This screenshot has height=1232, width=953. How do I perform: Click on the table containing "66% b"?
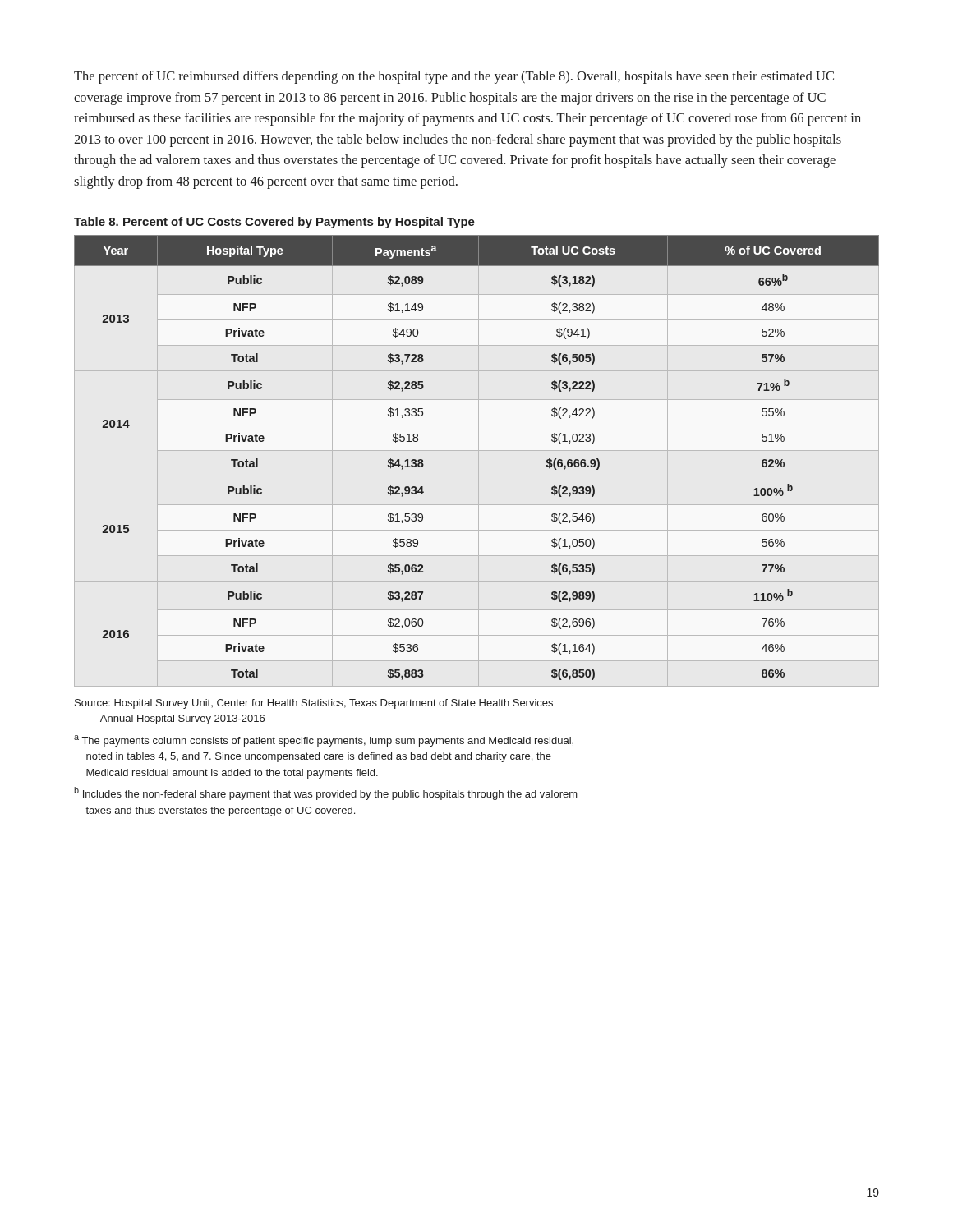coord(476,461)
